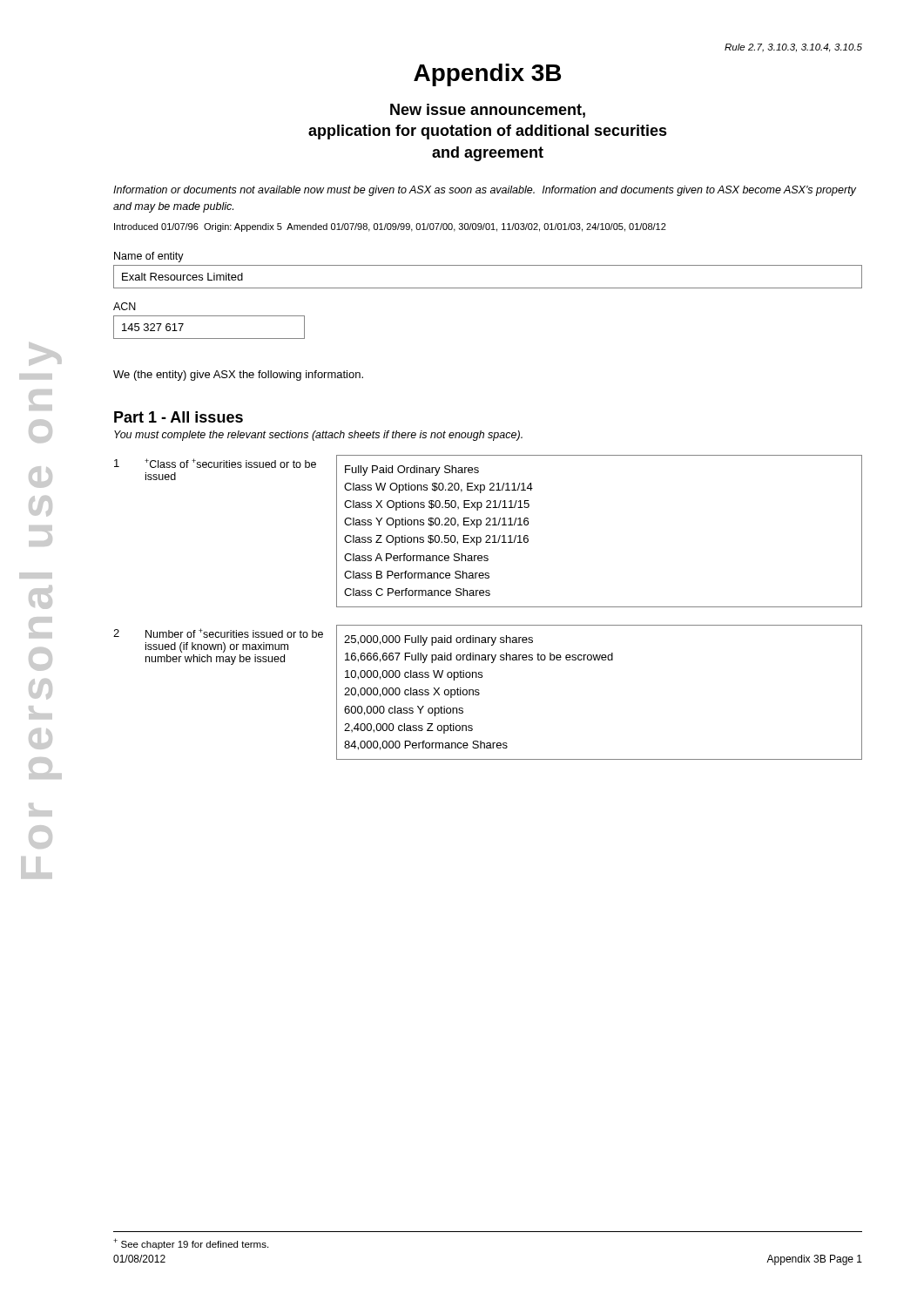Viewport: 924px width, 1307px height.
Task: Find the table that mentions "145 327 617"
Action: (209, 327)
